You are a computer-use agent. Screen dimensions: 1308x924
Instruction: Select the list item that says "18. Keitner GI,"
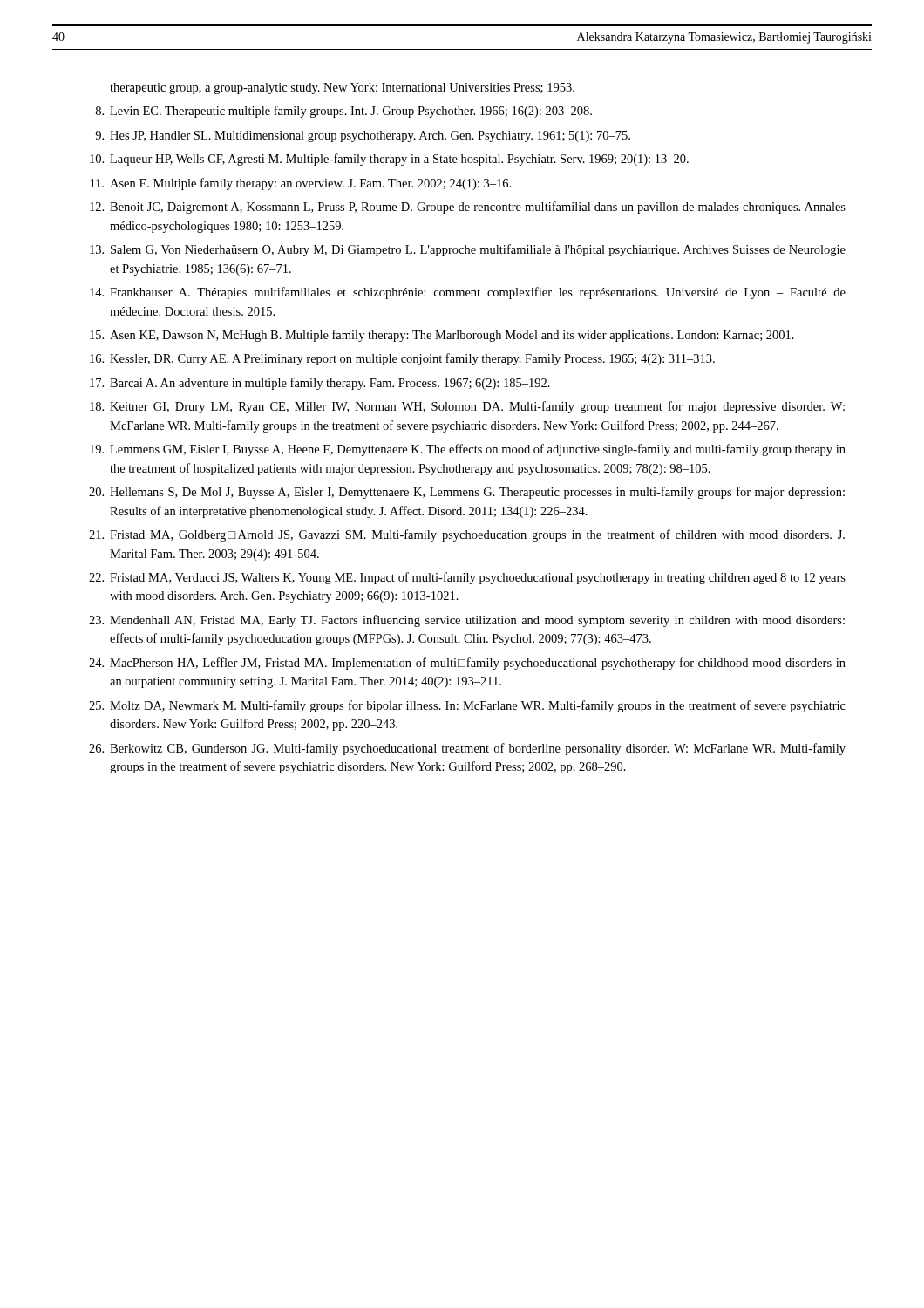pyautogui.click(x=462, y=417)
